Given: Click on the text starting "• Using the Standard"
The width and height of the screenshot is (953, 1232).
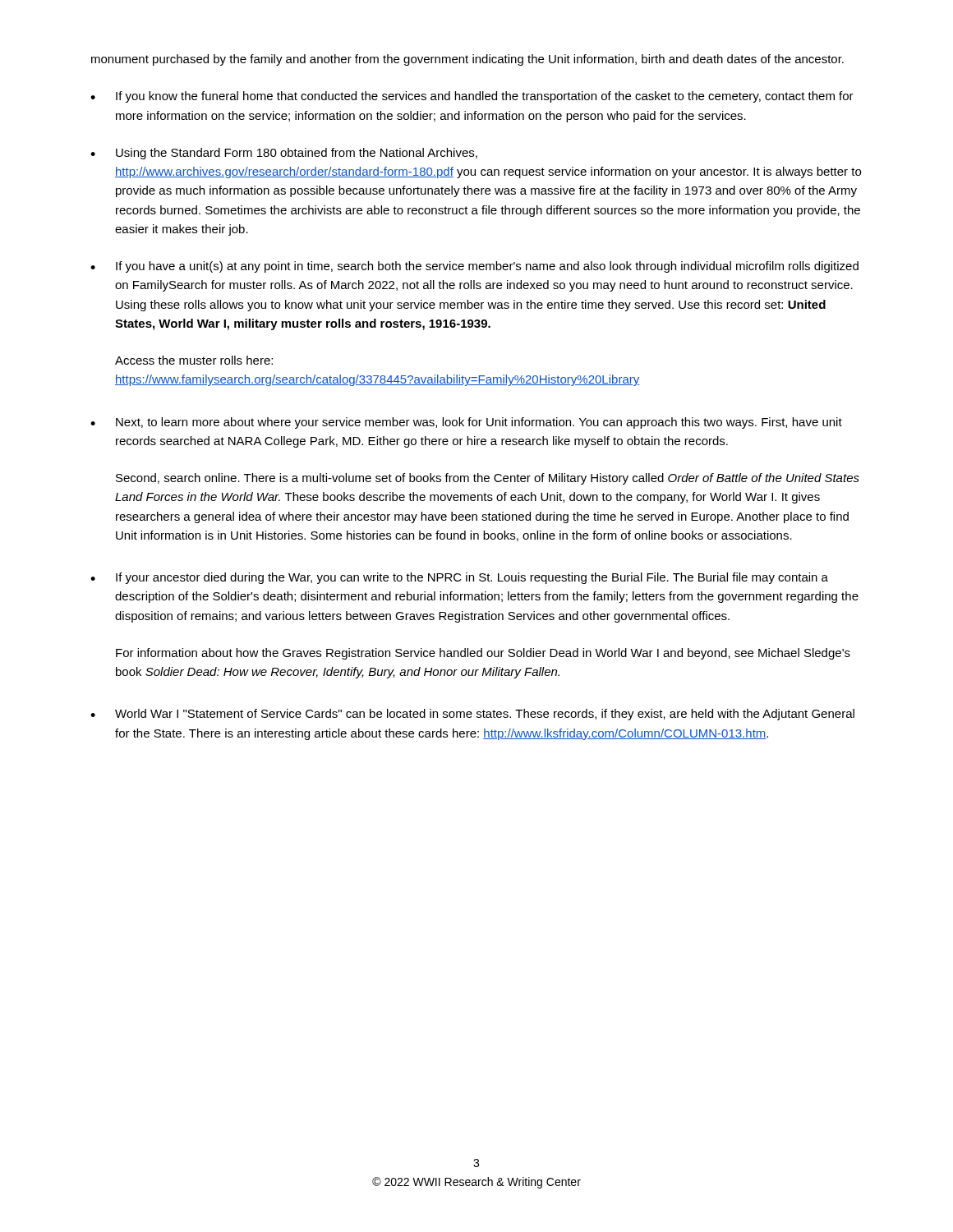Looking at the screenshot, I should click(476, 190).
